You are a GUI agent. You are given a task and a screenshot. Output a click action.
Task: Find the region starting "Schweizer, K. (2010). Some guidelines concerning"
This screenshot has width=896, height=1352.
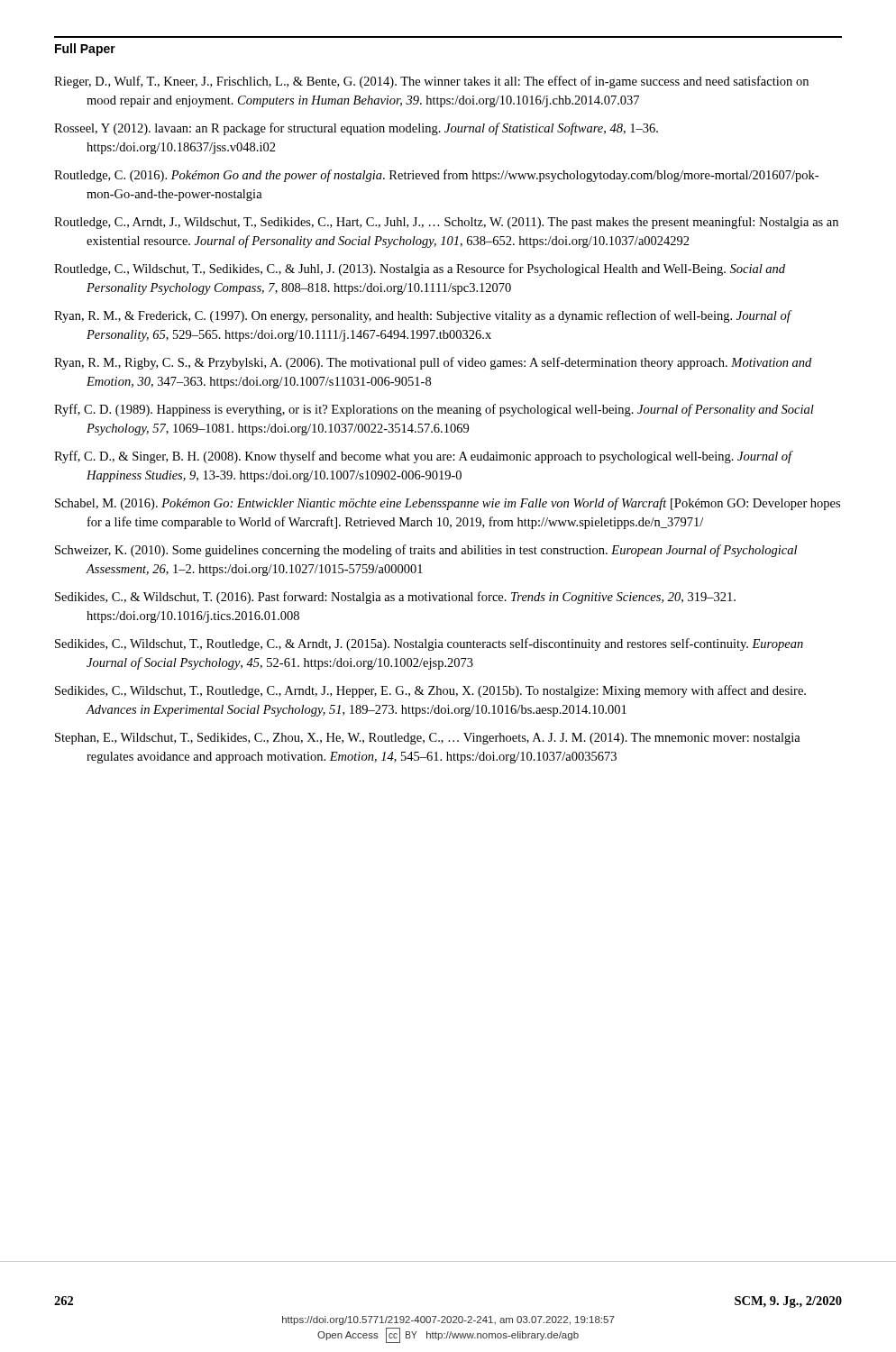click(426, 560)
